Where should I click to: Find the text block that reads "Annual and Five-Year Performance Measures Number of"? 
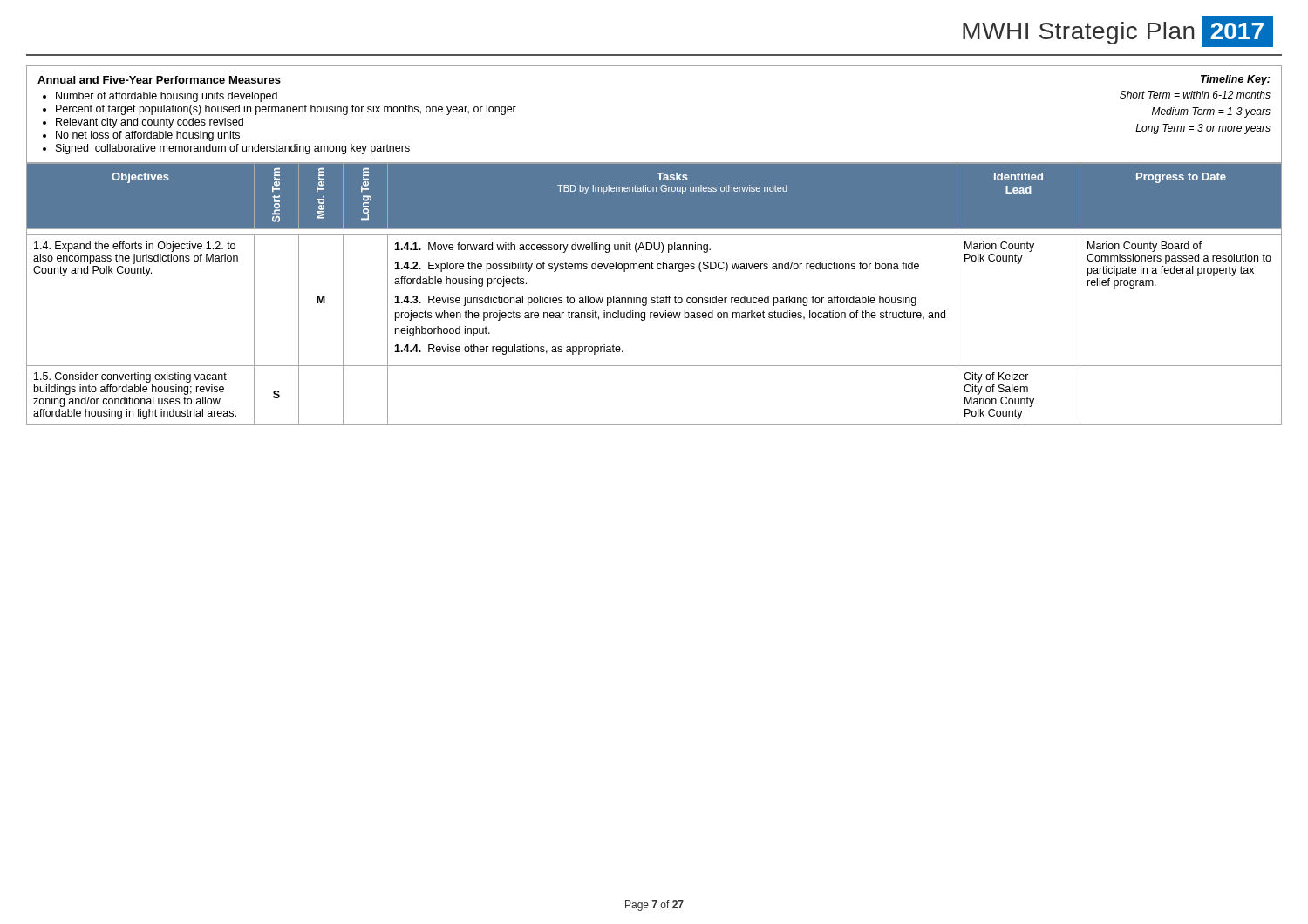[x=159, y=81]
